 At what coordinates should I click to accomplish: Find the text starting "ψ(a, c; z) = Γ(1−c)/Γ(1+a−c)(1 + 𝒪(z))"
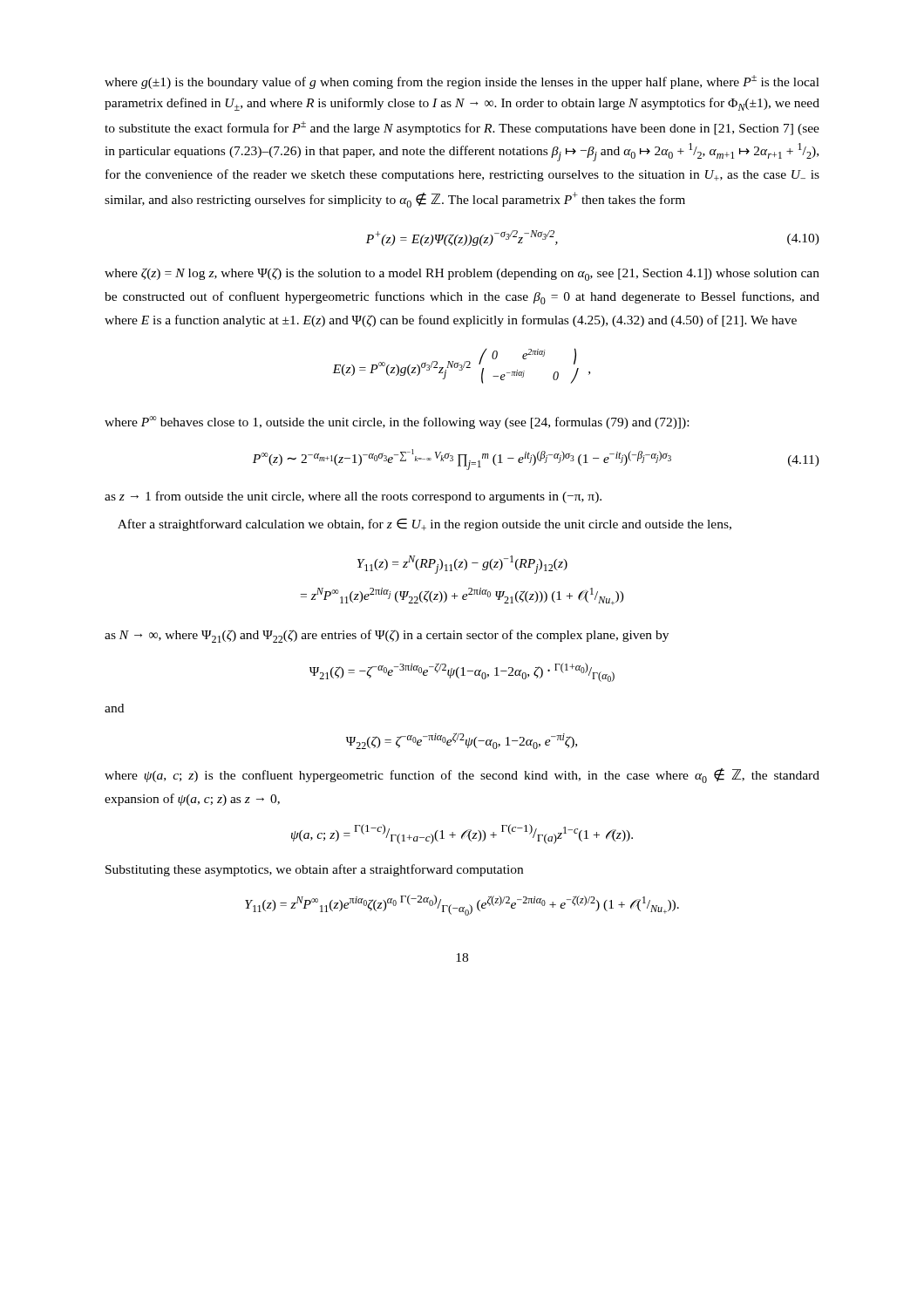[x=462, y=833]
